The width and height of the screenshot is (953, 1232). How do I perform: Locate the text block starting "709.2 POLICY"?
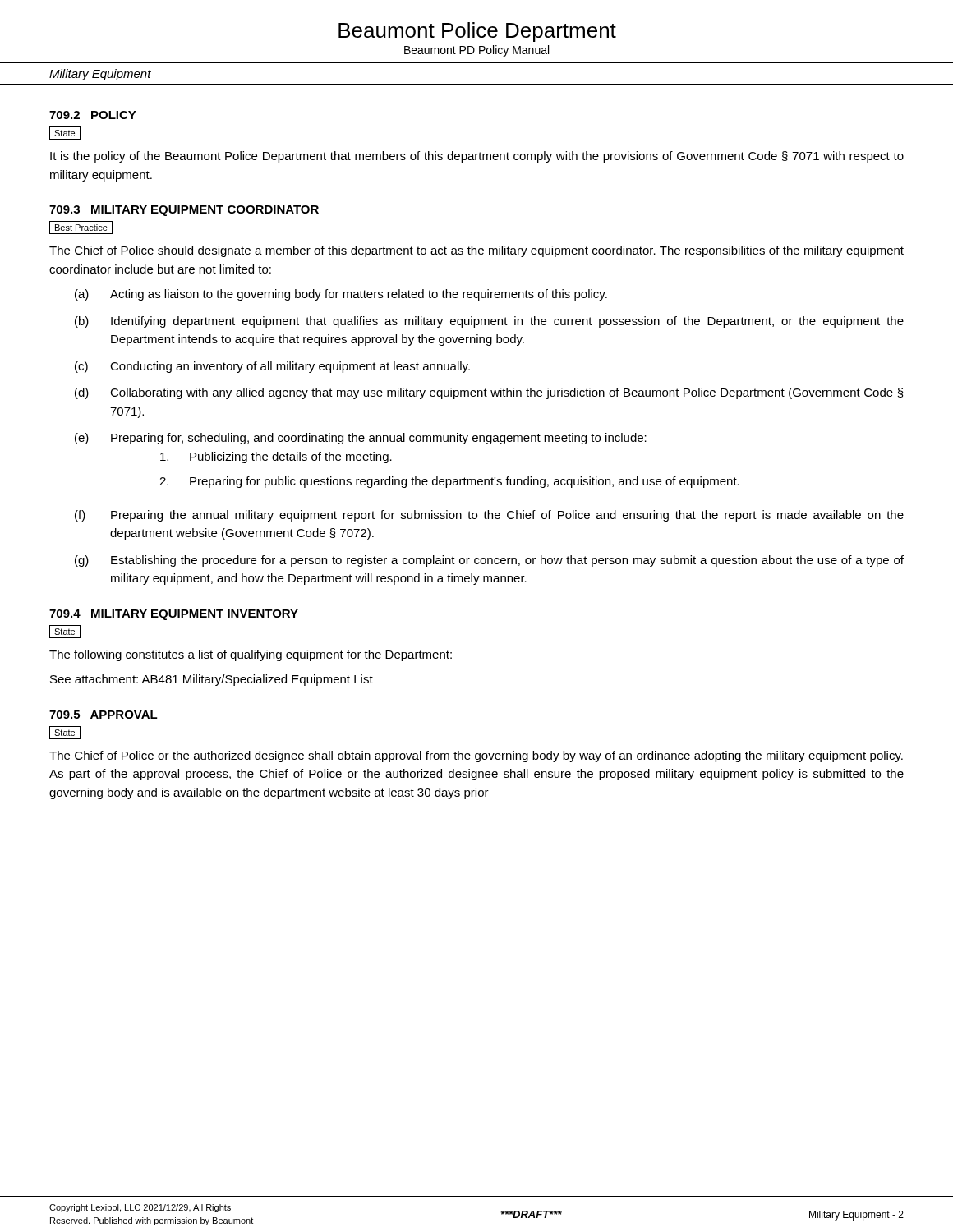coord(93,115)
